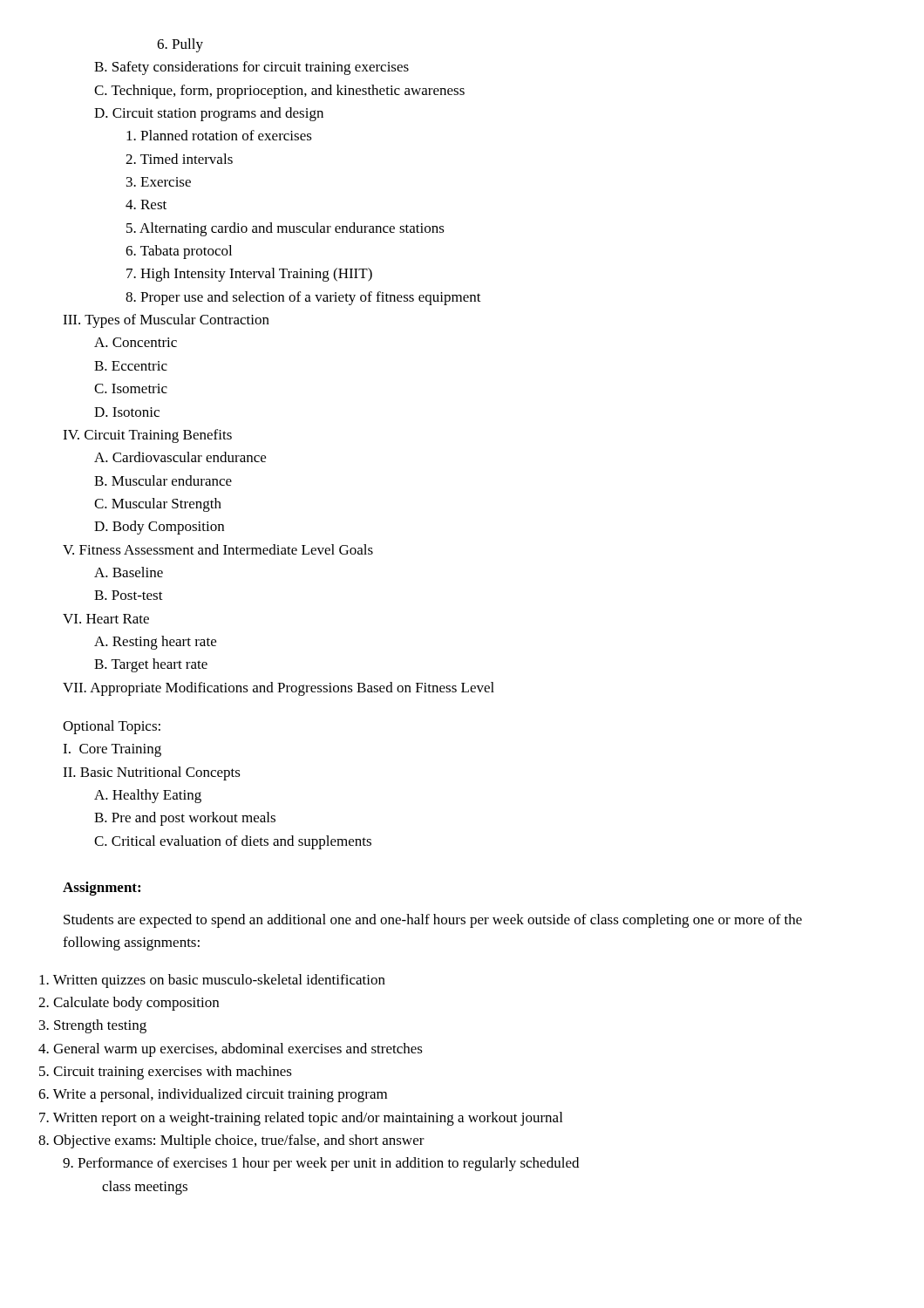Click on the list item with the text "D. Isotonic"

coord(127,412)
